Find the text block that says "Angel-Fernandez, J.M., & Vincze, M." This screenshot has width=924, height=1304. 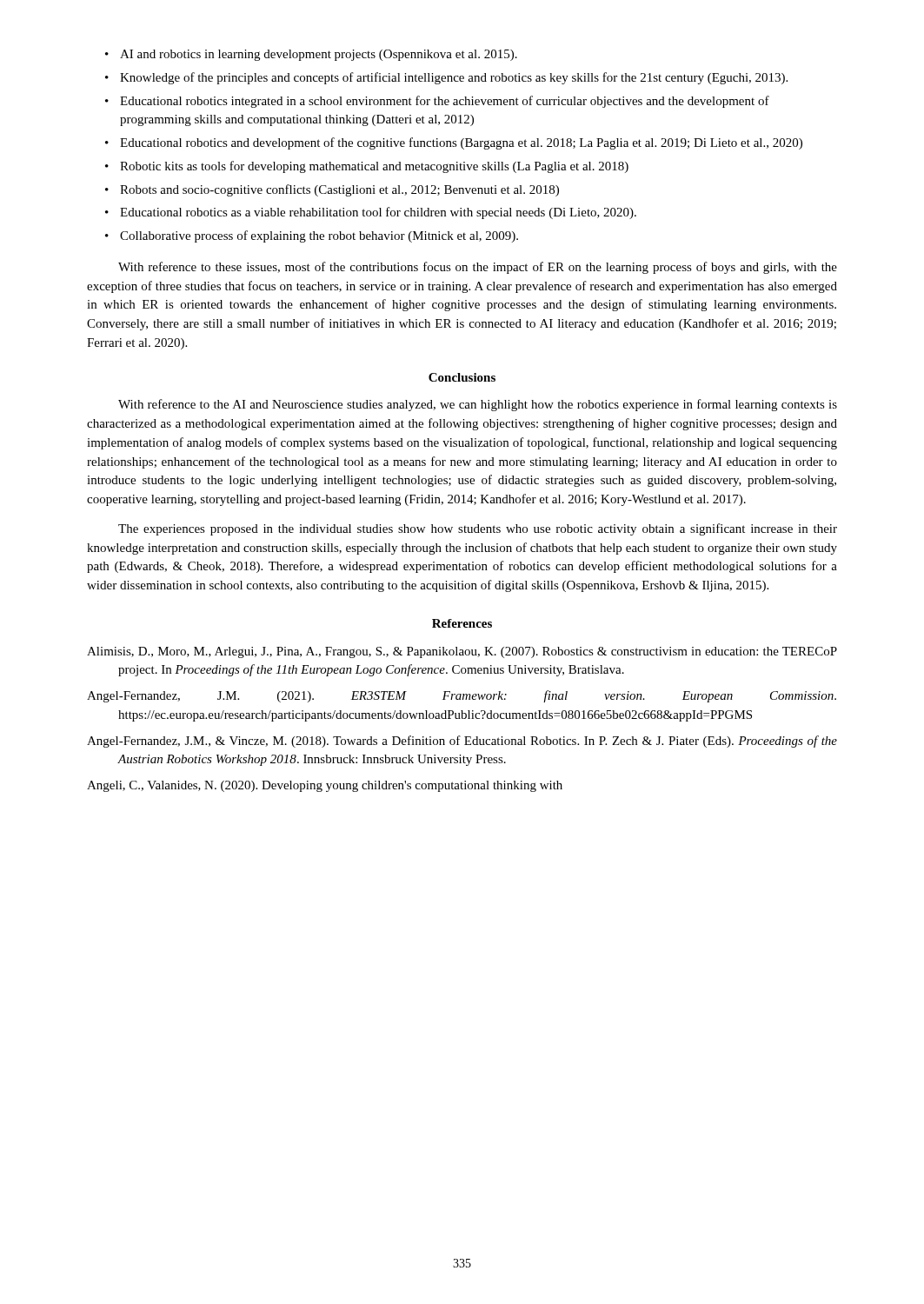(x=462, y=750)
